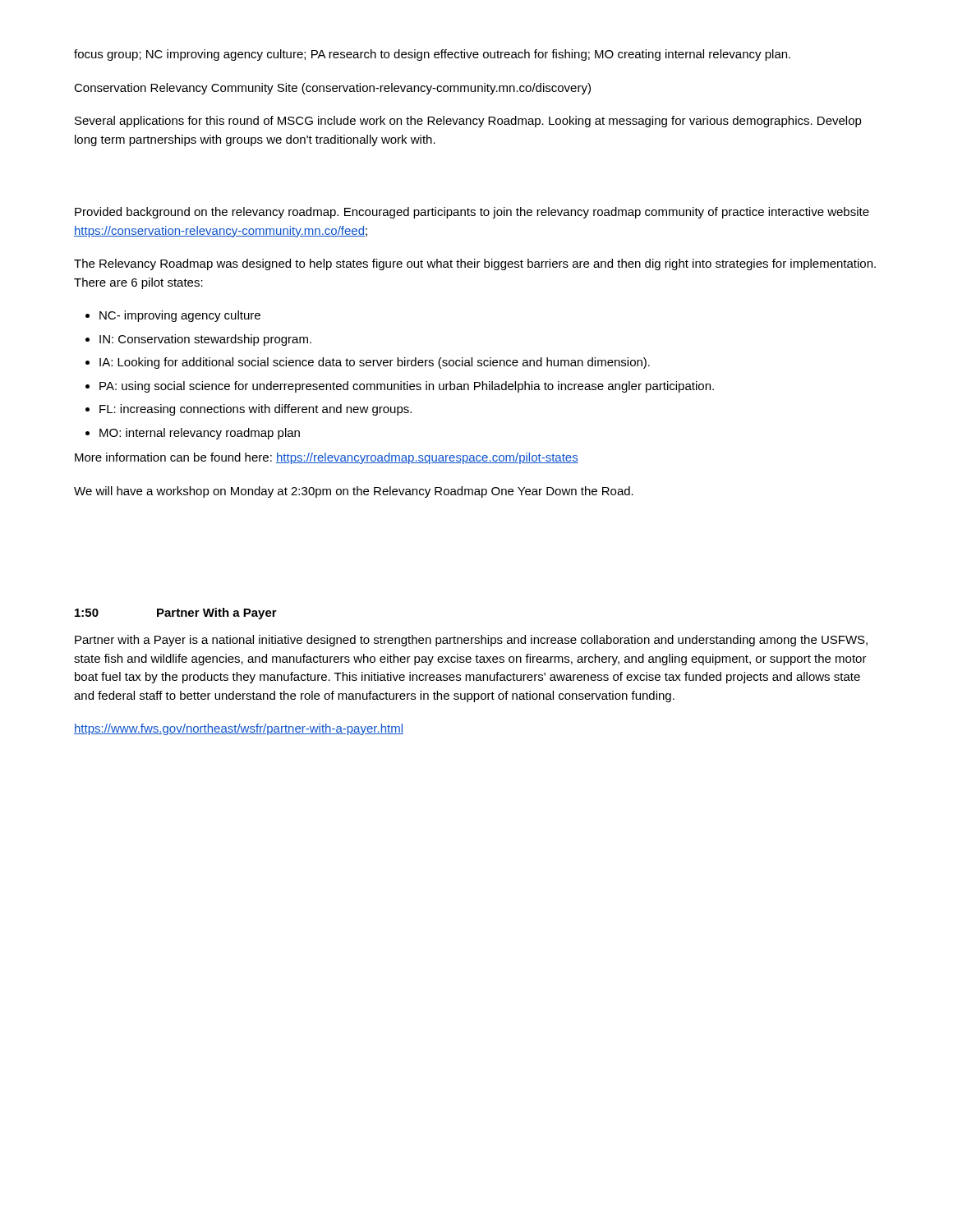
Task: Navigate to the text starting "MO: internal relevancy roadmap plan"
Action: [x=200, y=432]
